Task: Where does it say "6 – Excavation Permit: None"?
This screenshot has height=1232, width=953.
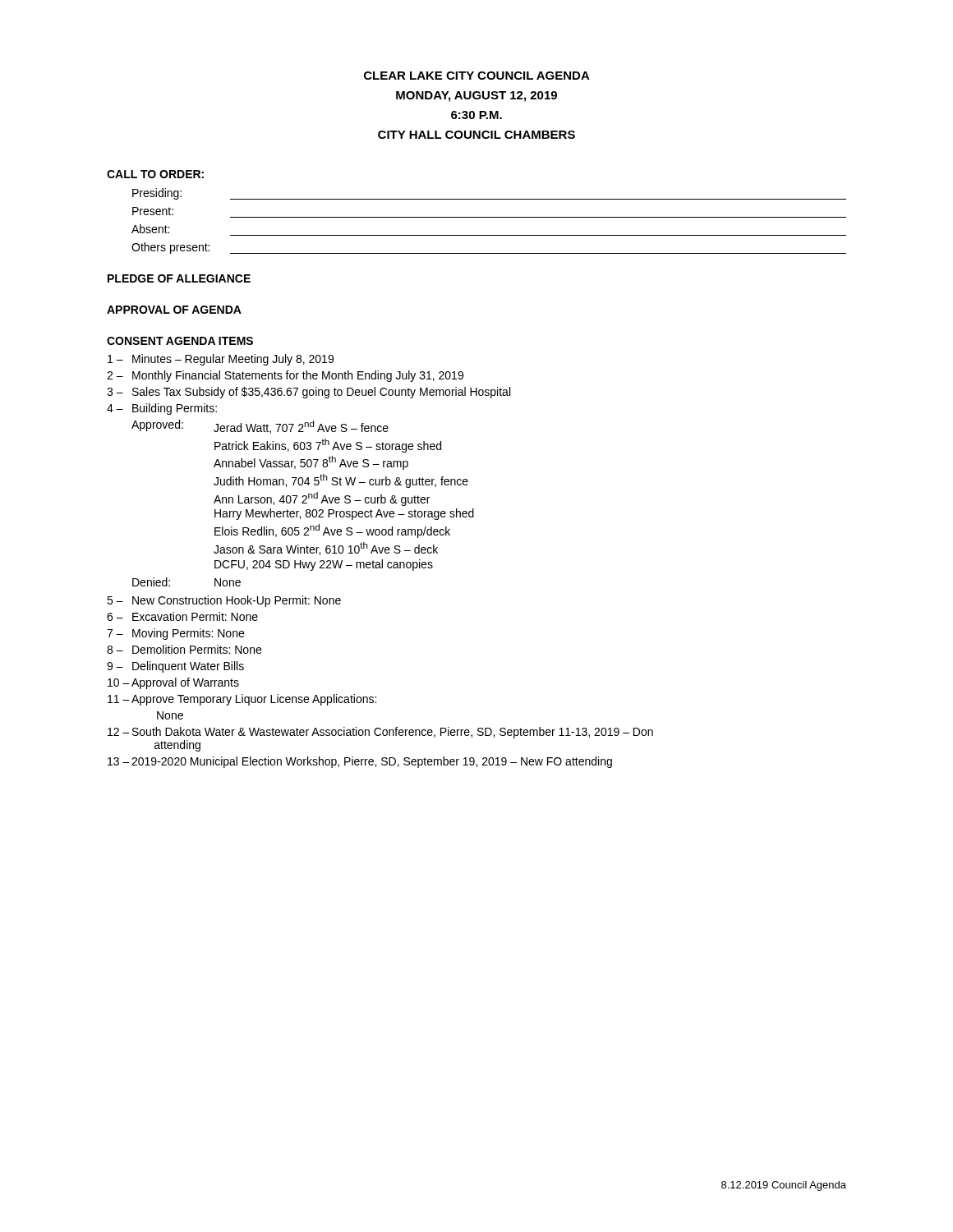Action: click(x=182, y=616)
